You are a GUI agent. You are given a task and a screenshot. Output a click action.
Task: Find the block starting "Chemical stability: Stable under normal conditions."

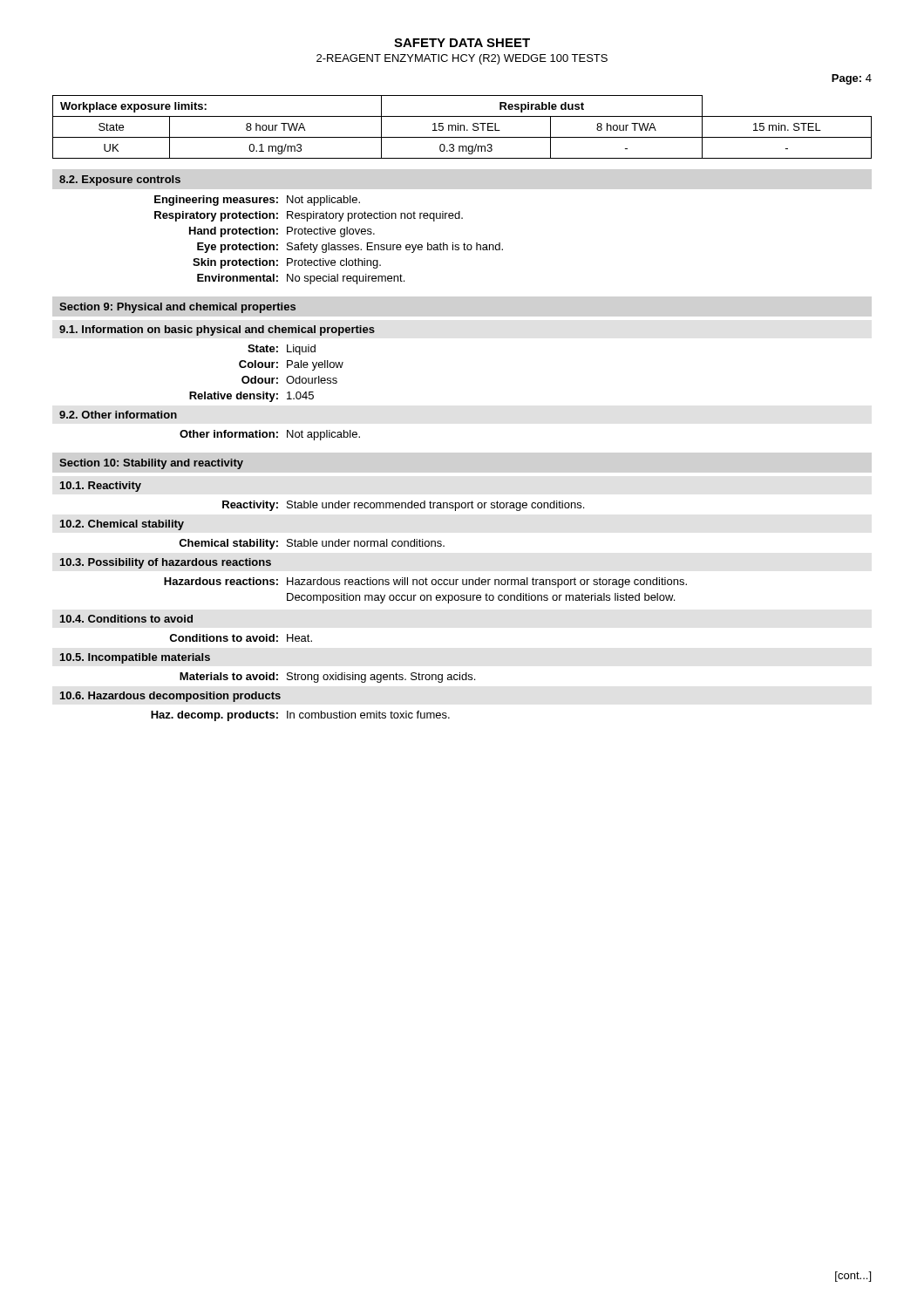(312, 544)
